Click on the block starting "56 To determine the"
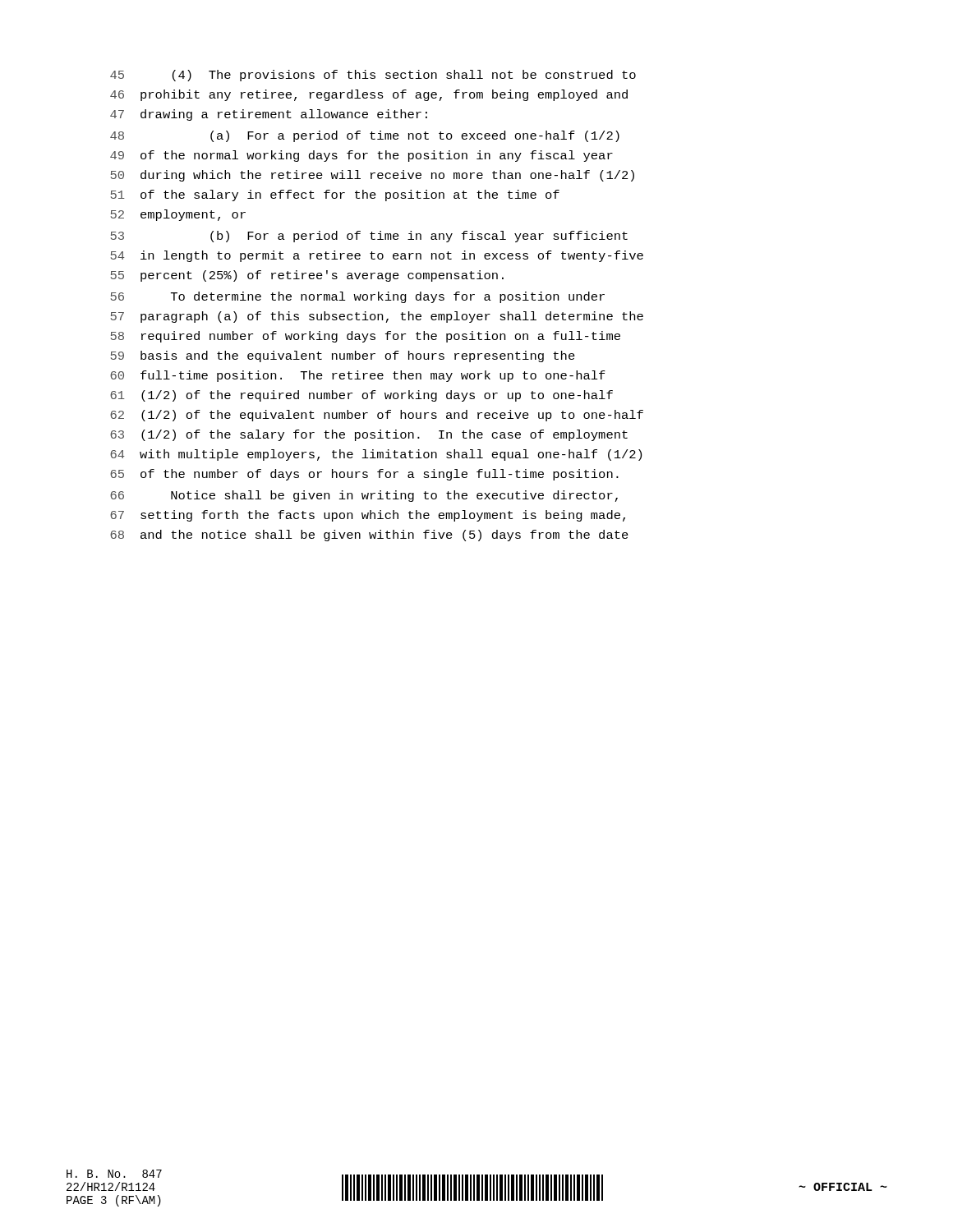This screenshot has width=953, height=1232. point(485,386)
